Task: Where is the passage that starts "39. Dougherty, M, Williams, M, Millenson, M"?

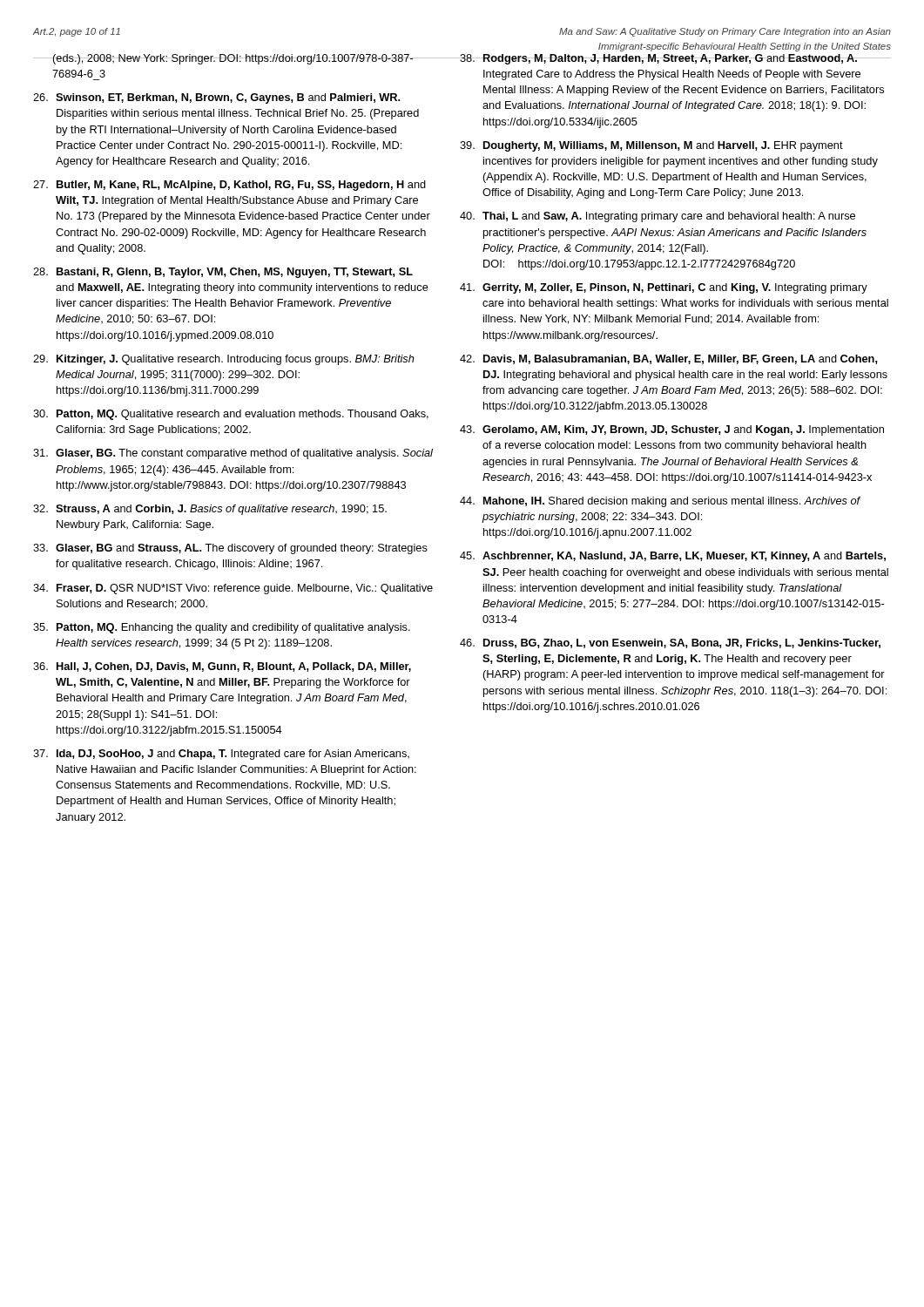Action: [x=675, y=169]
